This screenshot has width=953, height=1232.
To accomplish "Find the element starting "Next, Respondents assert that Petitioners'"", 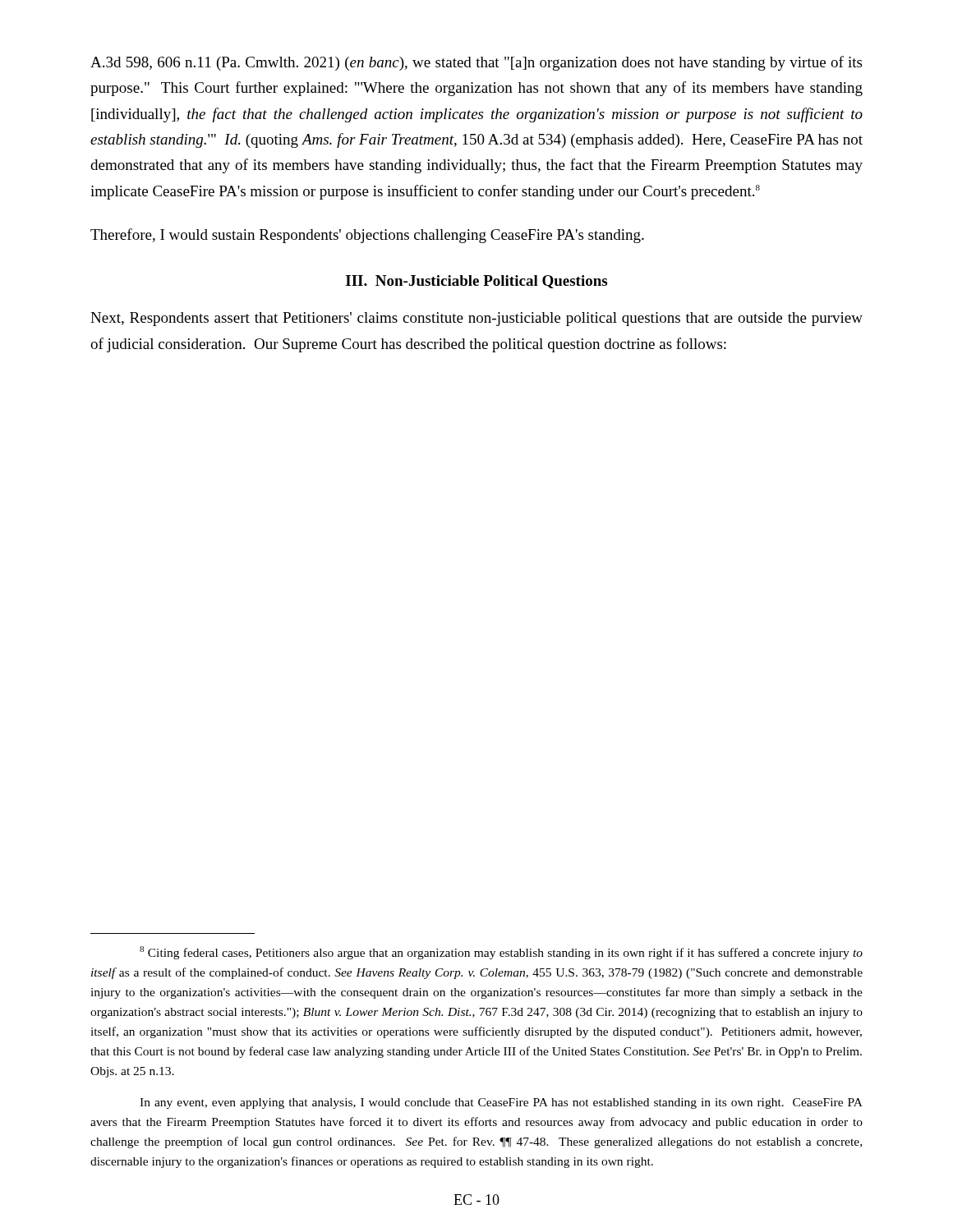I will [x=476, y=331].
